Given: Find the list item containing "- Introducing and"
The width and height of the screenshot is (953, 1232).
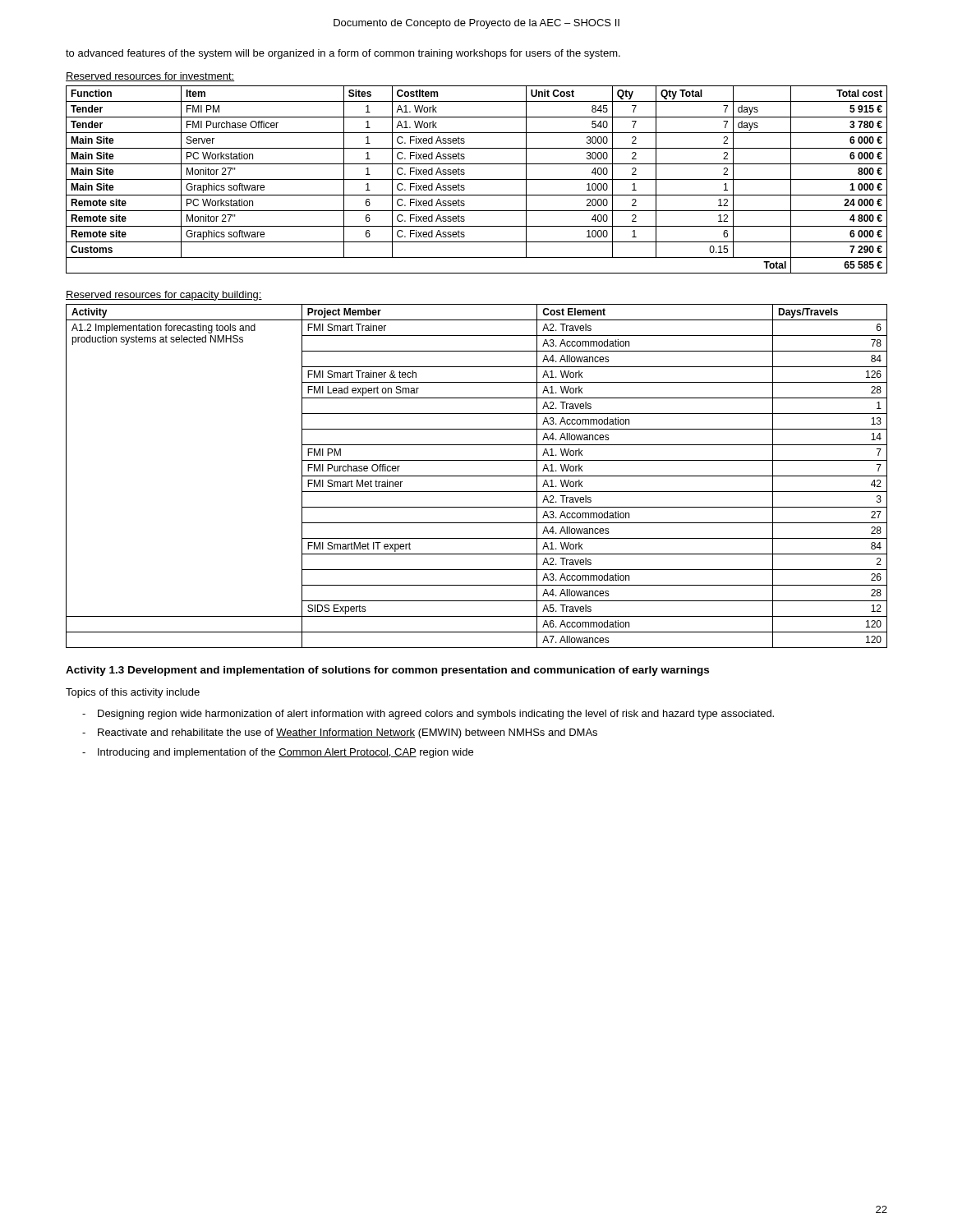Looking at the screenshot, I should (278, 753).
